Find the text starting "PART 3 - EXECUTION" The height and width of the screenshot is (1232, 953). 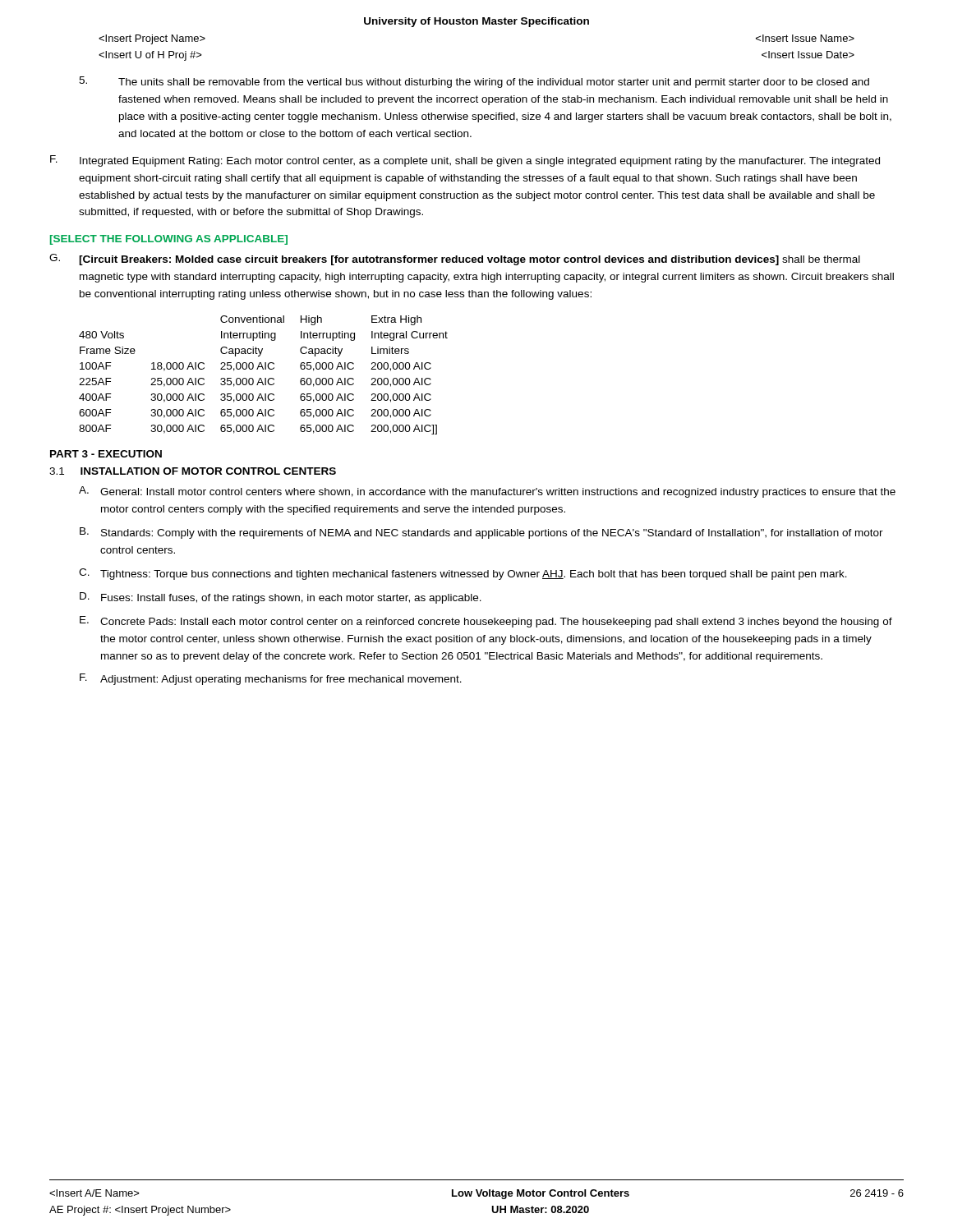click(106, 454)
